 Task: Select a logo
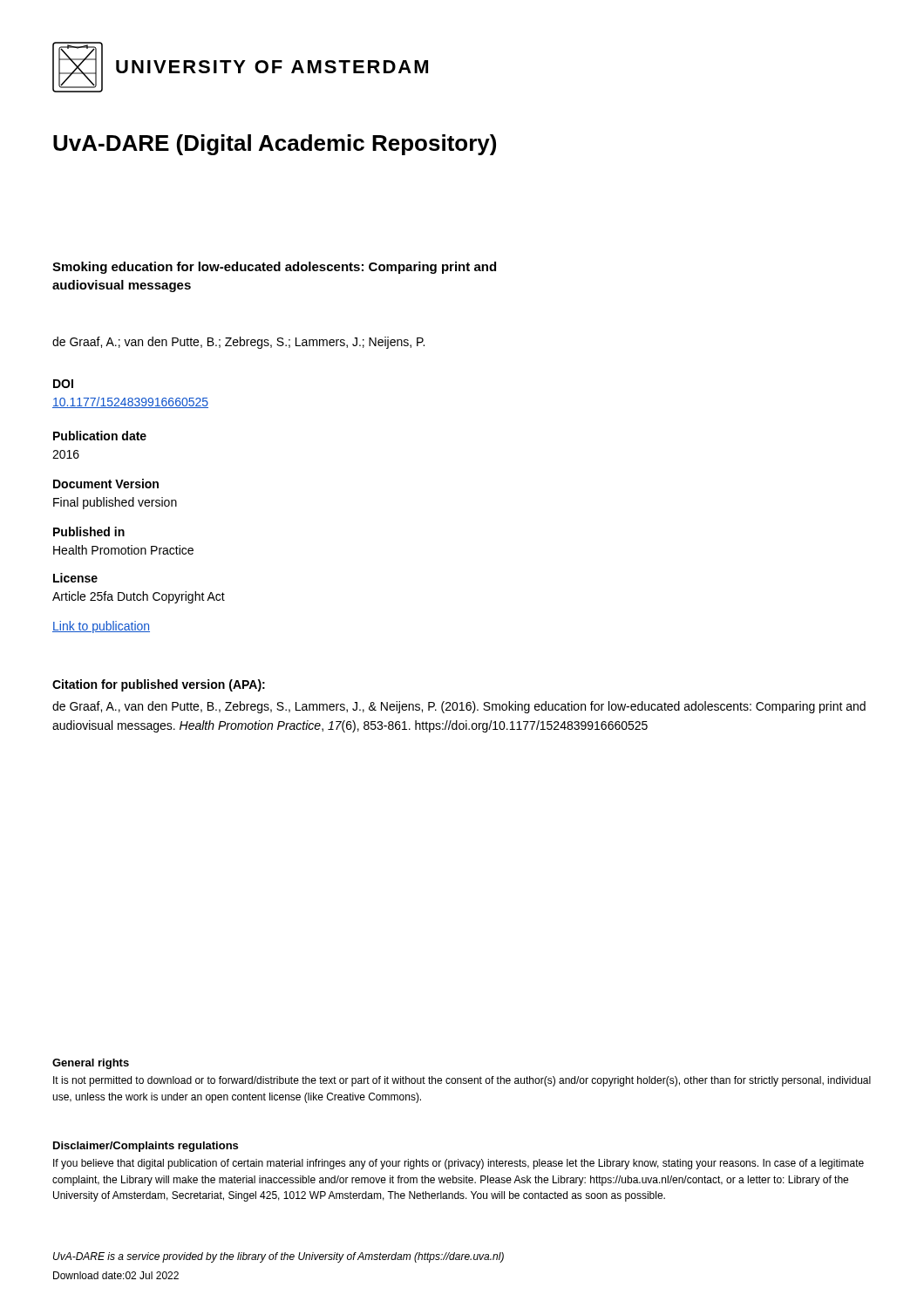point(462,67)
